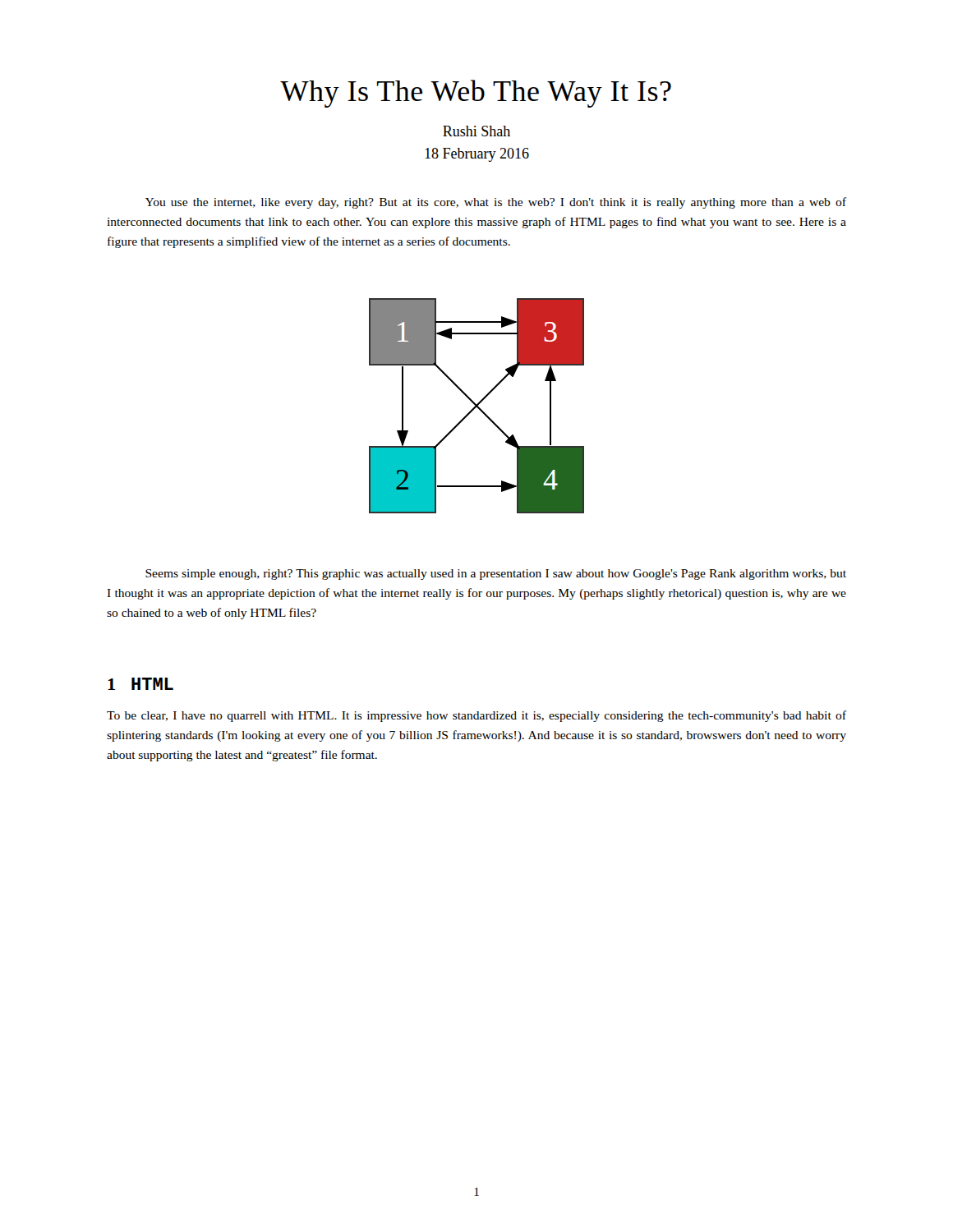The width and height of the screenshot is (953, 1232).
Task: Find the block on this page that starts "You use the"
Action: point(476,221)
